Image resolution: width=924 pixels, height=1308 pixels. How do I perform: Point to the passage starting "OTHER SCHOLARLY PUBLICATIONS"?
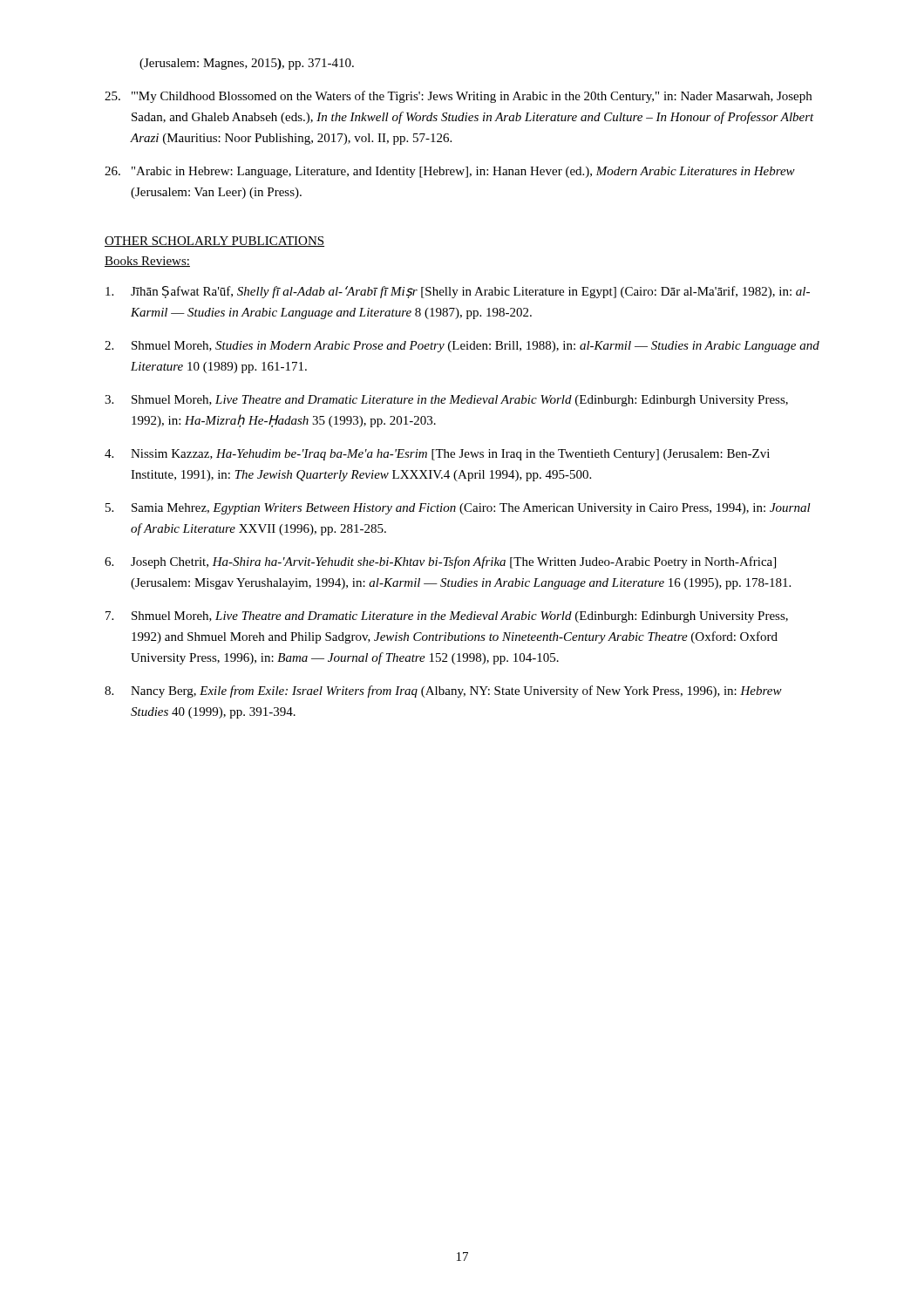[215, 241]
